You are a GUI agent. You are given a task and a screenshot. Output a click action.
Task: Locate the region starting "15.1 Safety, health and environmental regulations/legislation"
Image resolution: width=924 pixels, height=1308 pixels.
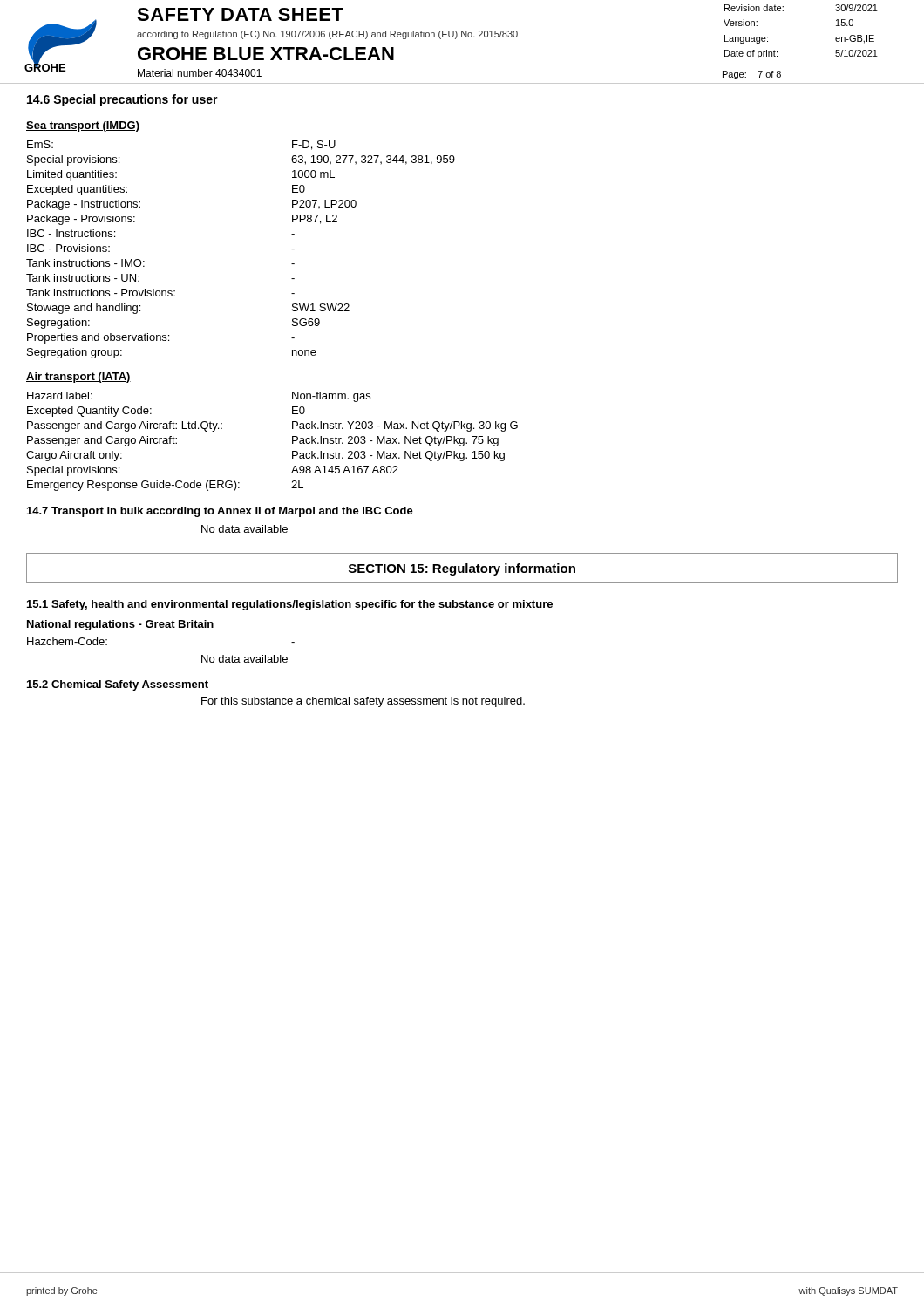coord(290,604)
